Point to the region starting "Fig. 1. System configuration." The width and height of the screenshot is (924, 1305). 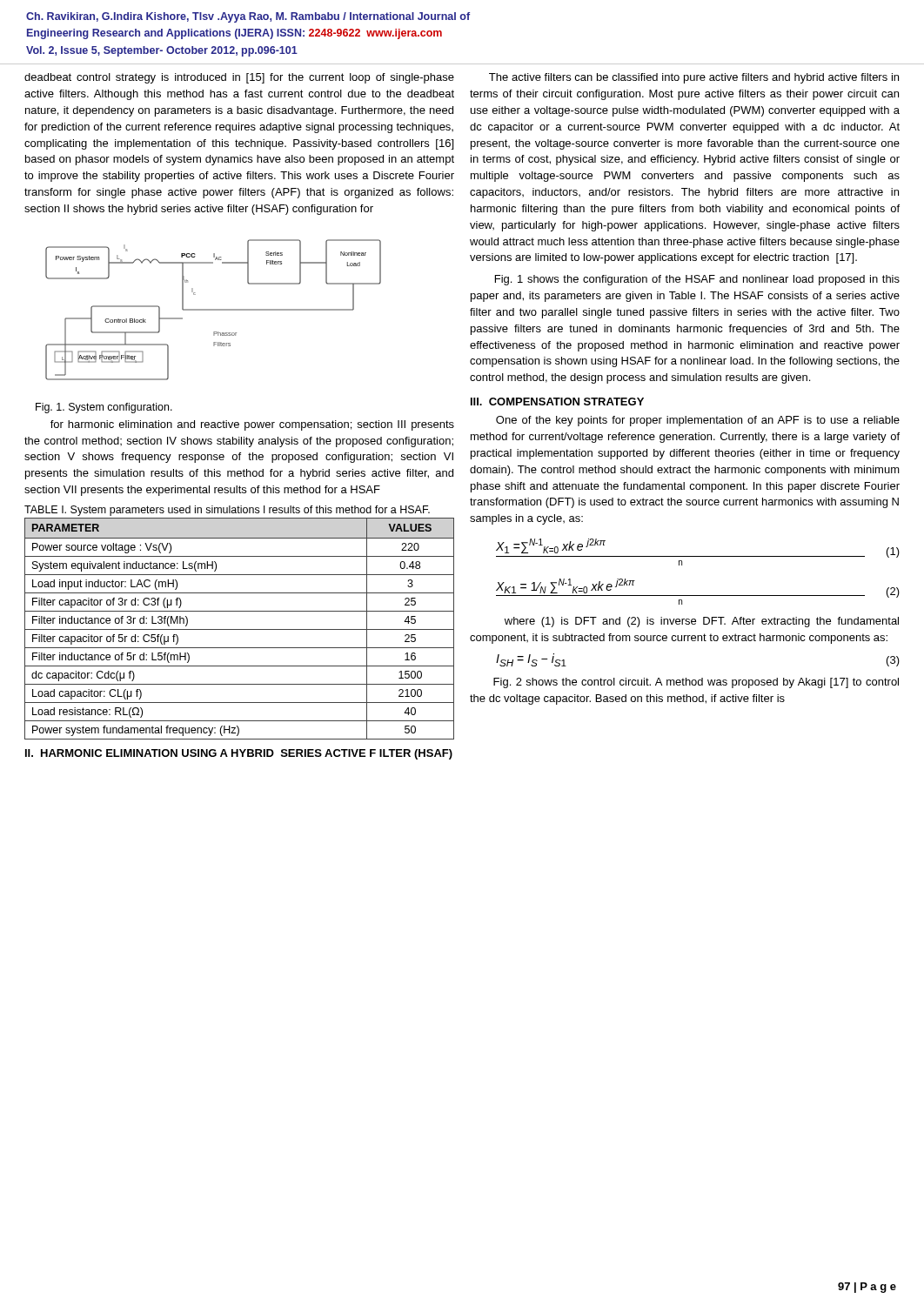[104, 407]
